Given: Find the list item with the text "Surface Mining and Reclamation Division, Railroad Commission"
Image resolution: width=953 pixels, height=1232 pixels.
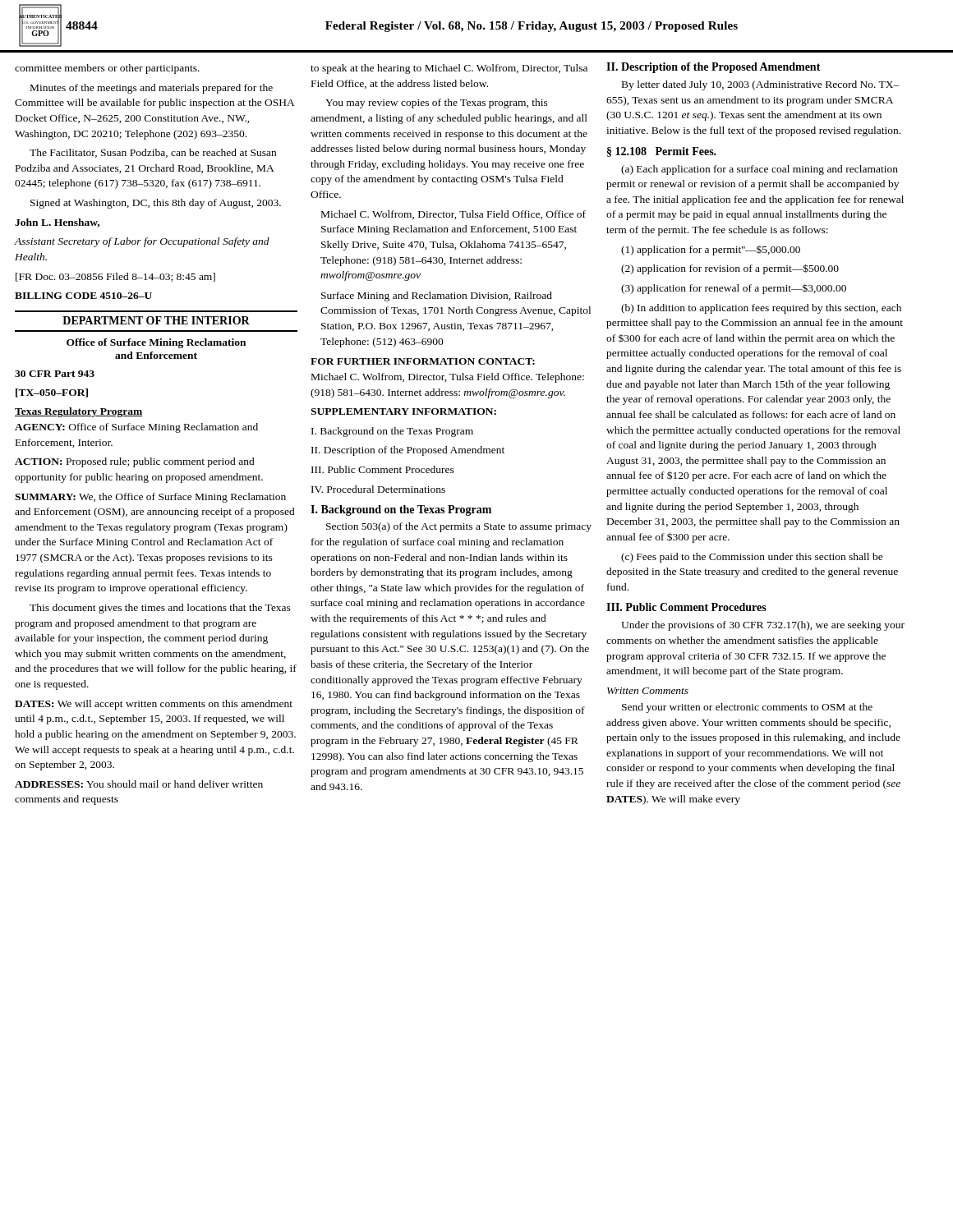Looking at the screenshot, I should 457,319.
